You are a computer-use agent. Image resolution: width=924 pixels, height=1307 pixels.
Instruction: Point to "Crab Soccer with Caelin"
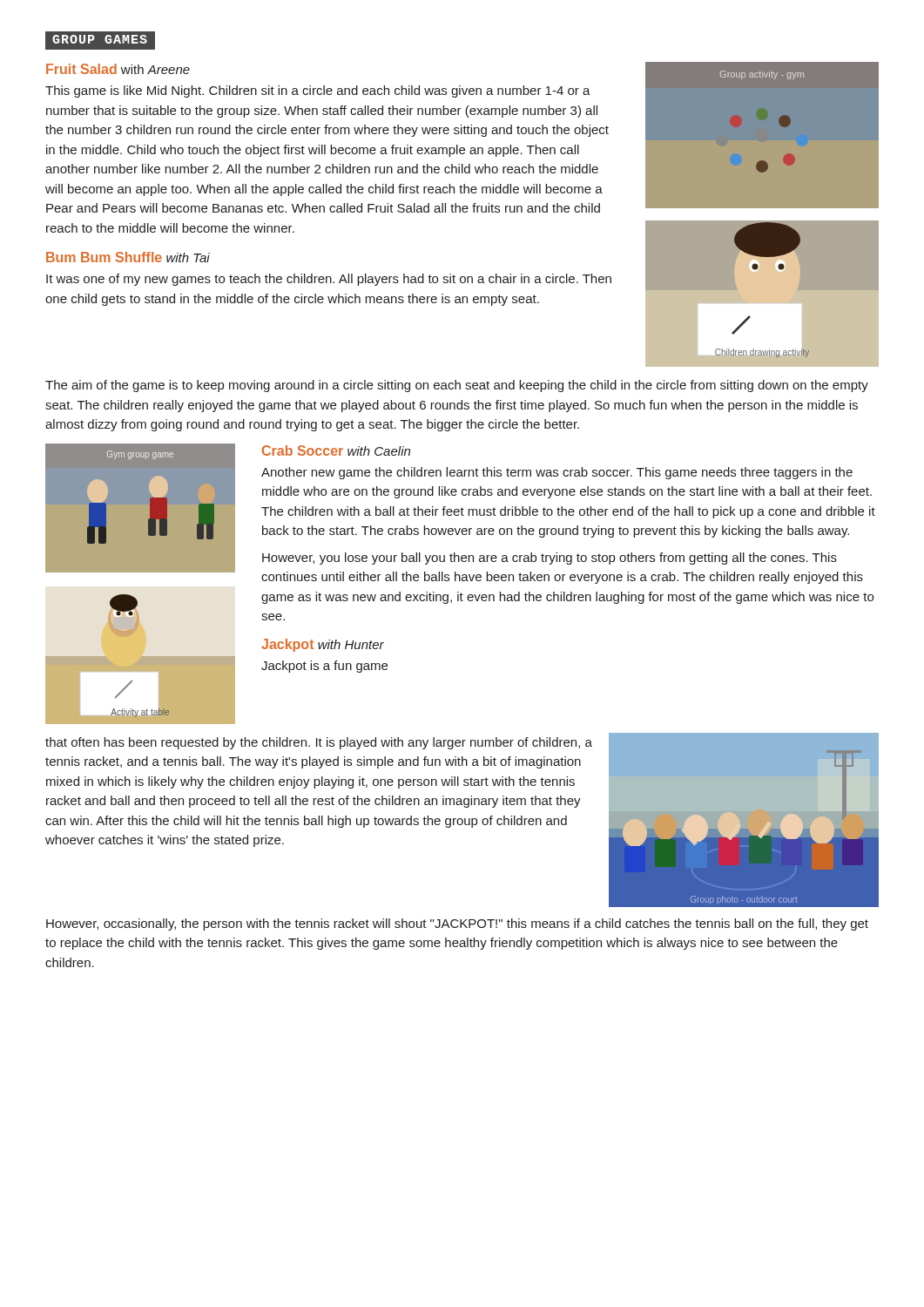point(336,450)
